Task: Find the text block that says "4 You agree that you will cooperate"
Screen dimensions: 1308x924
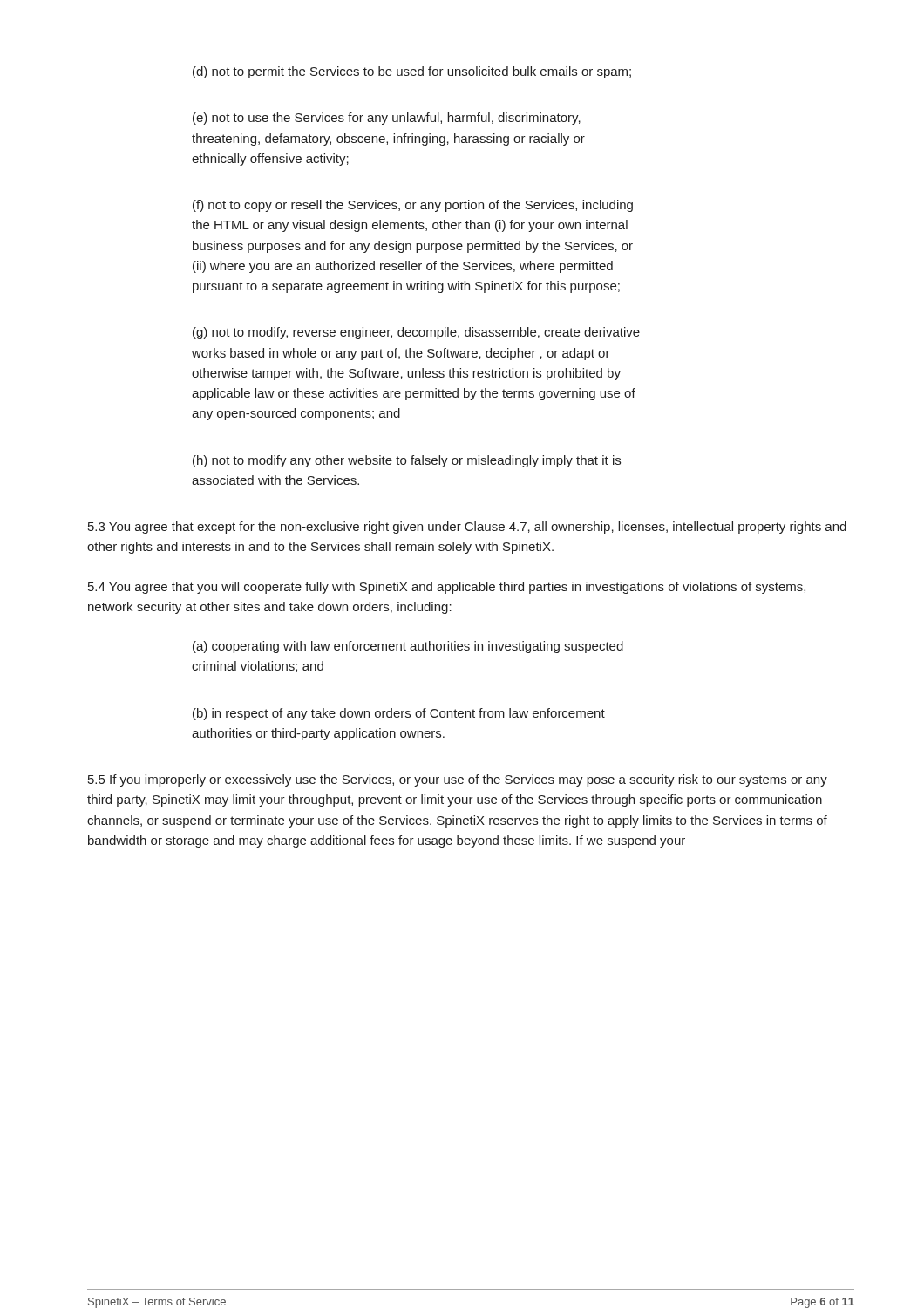Action: [447, 596]
